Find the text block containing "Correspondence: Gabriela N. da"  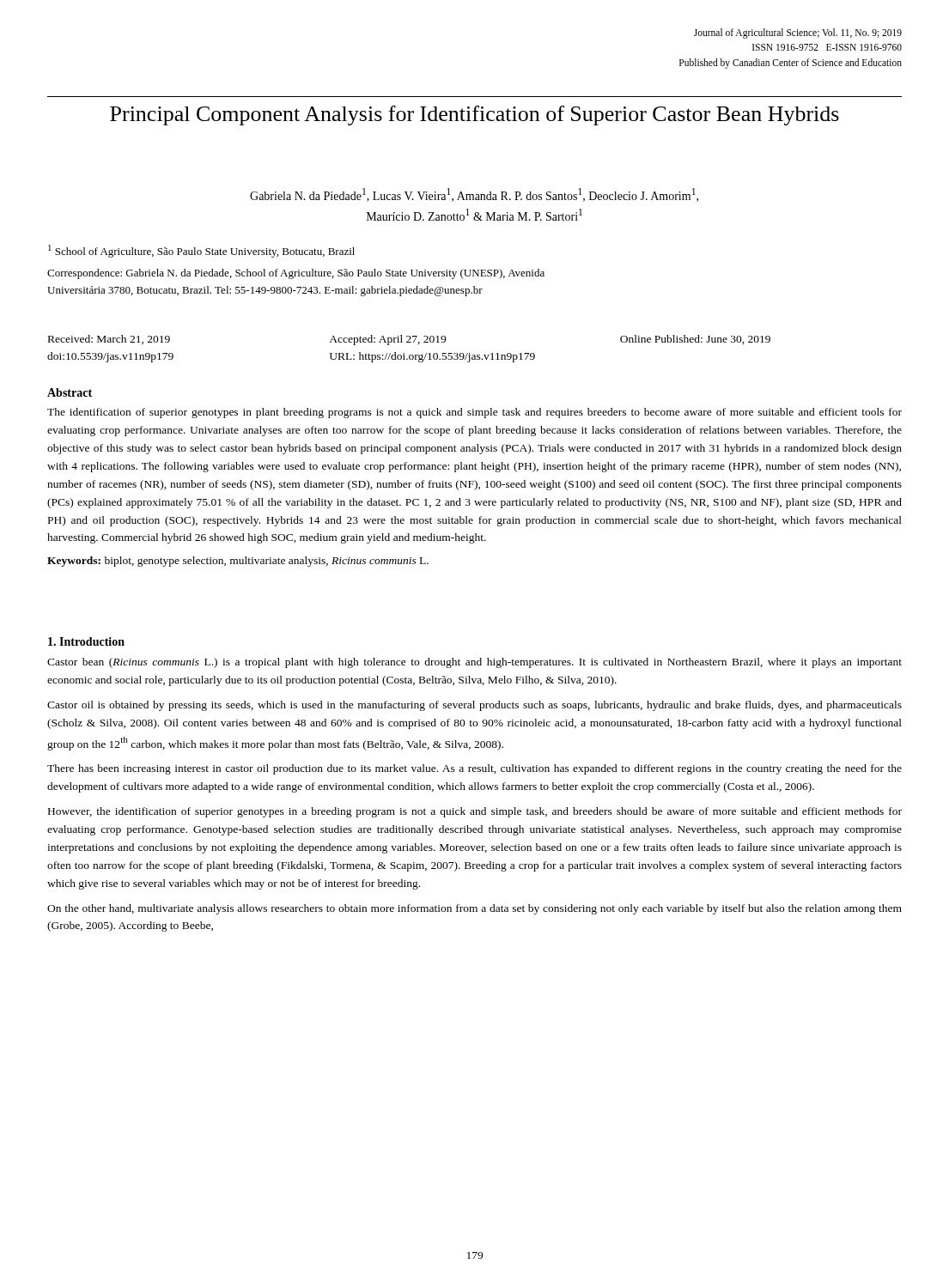[296, 281]
